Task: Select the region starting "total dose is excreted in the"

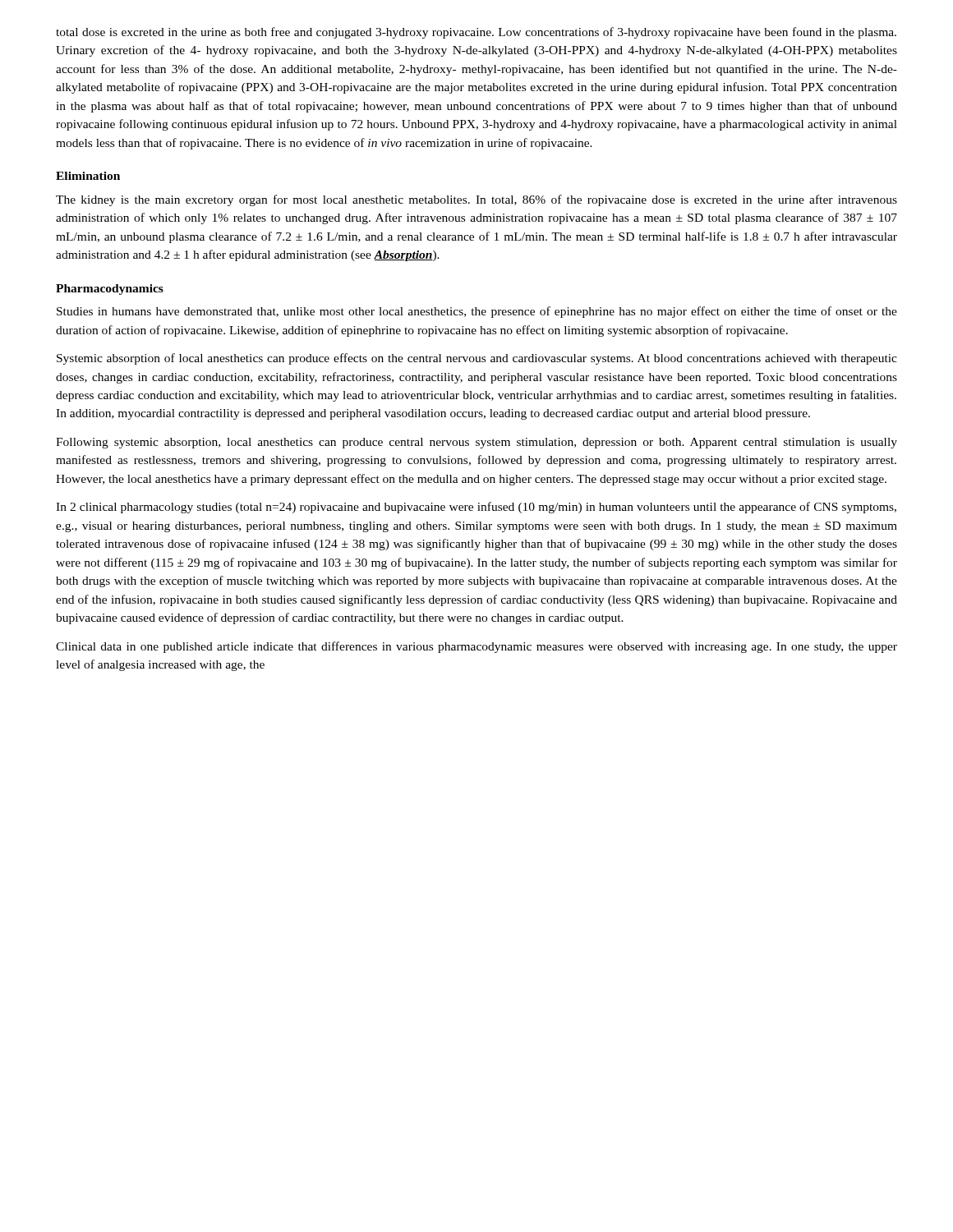Action: click(476, 87)
